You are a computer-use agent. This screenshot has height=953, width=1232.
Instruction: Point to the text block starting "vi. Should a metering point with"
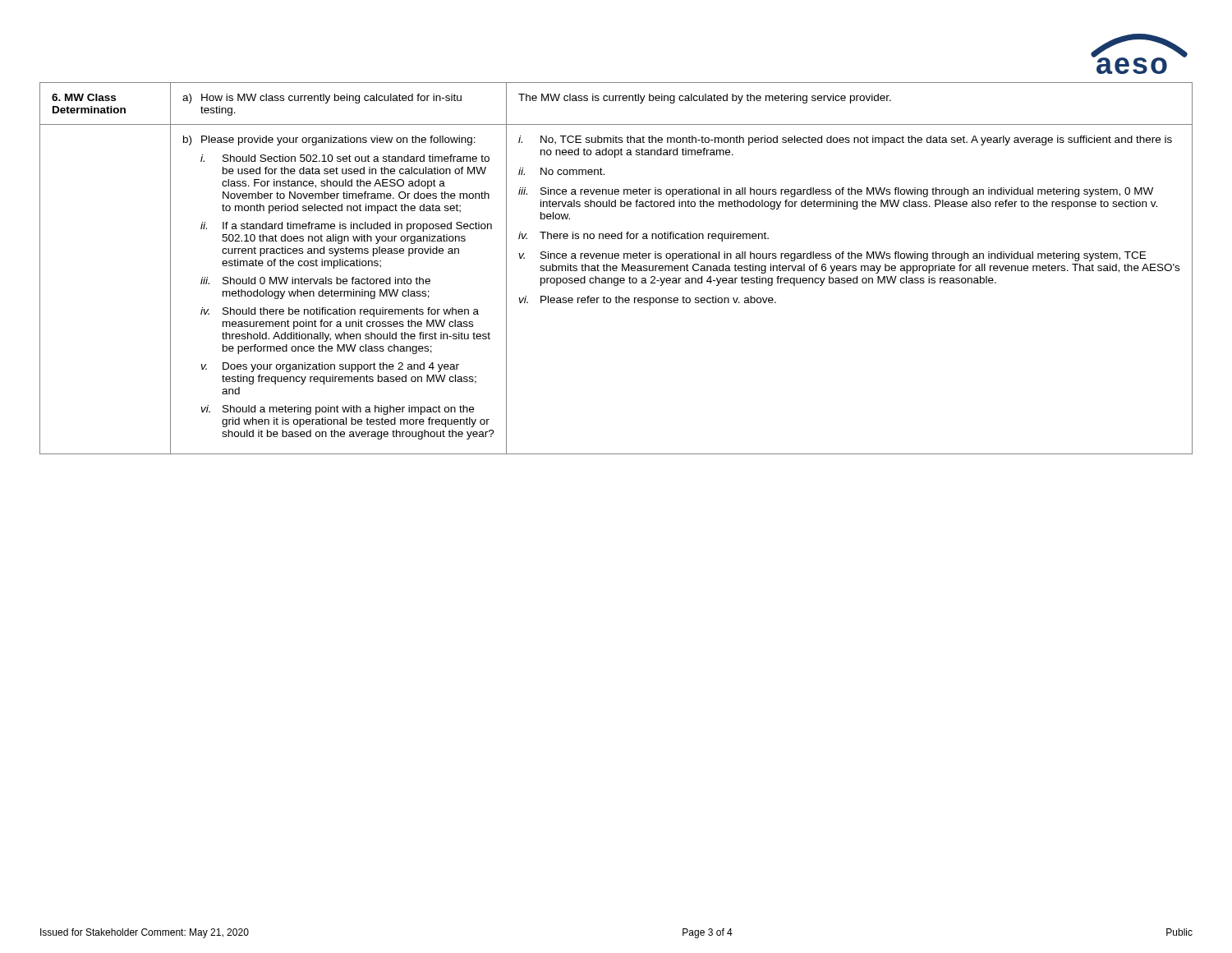tap(347, 421)
